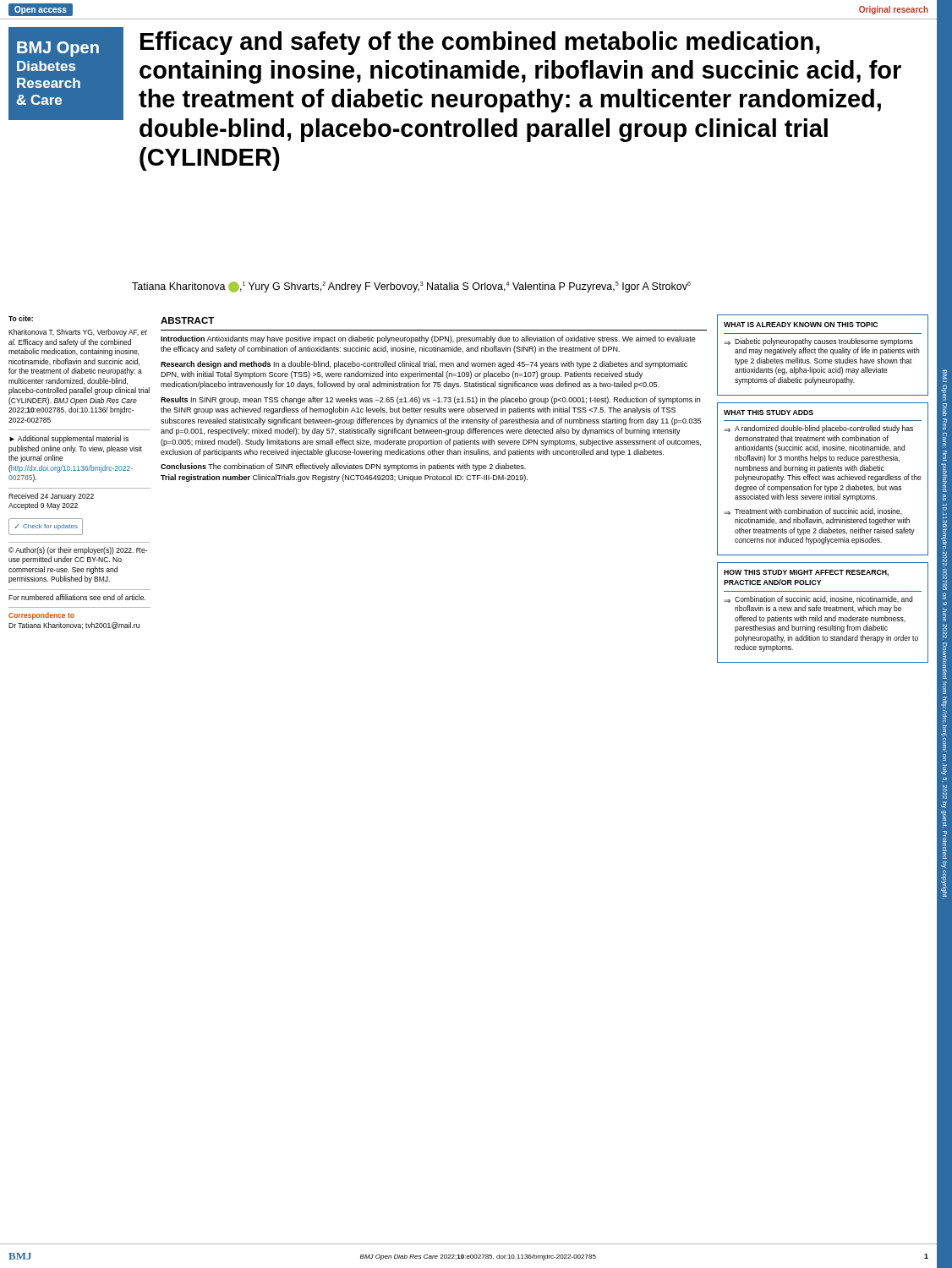Navigate to the element starting "⇒ Diabetic polyneuropathy causes troublesome"
This screenshot has height=1268, width=952.
coord(823,362)
